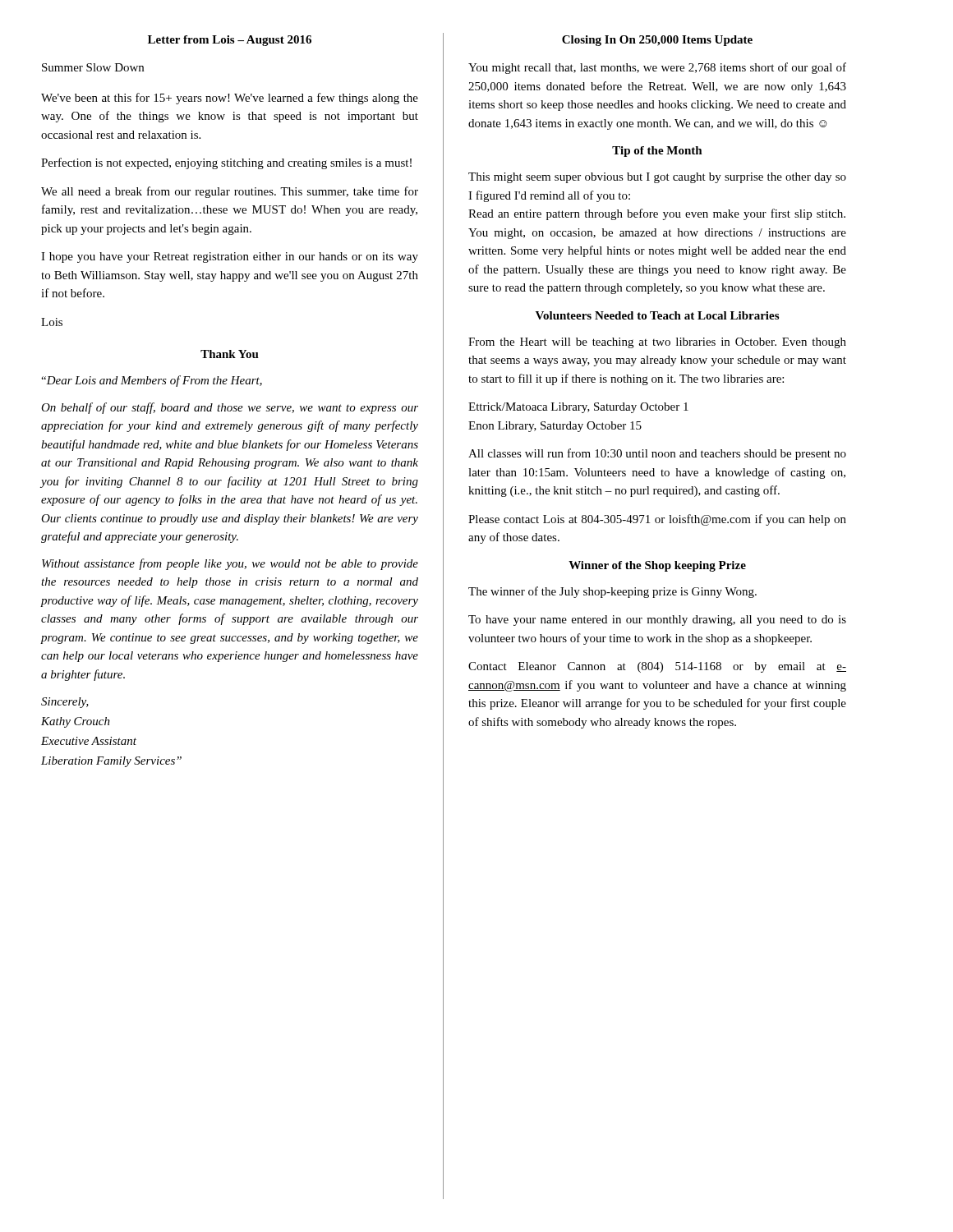
Task: Locate the passage starting "Volunteers Needed to Teach"
Action: (x=657, y=315)
